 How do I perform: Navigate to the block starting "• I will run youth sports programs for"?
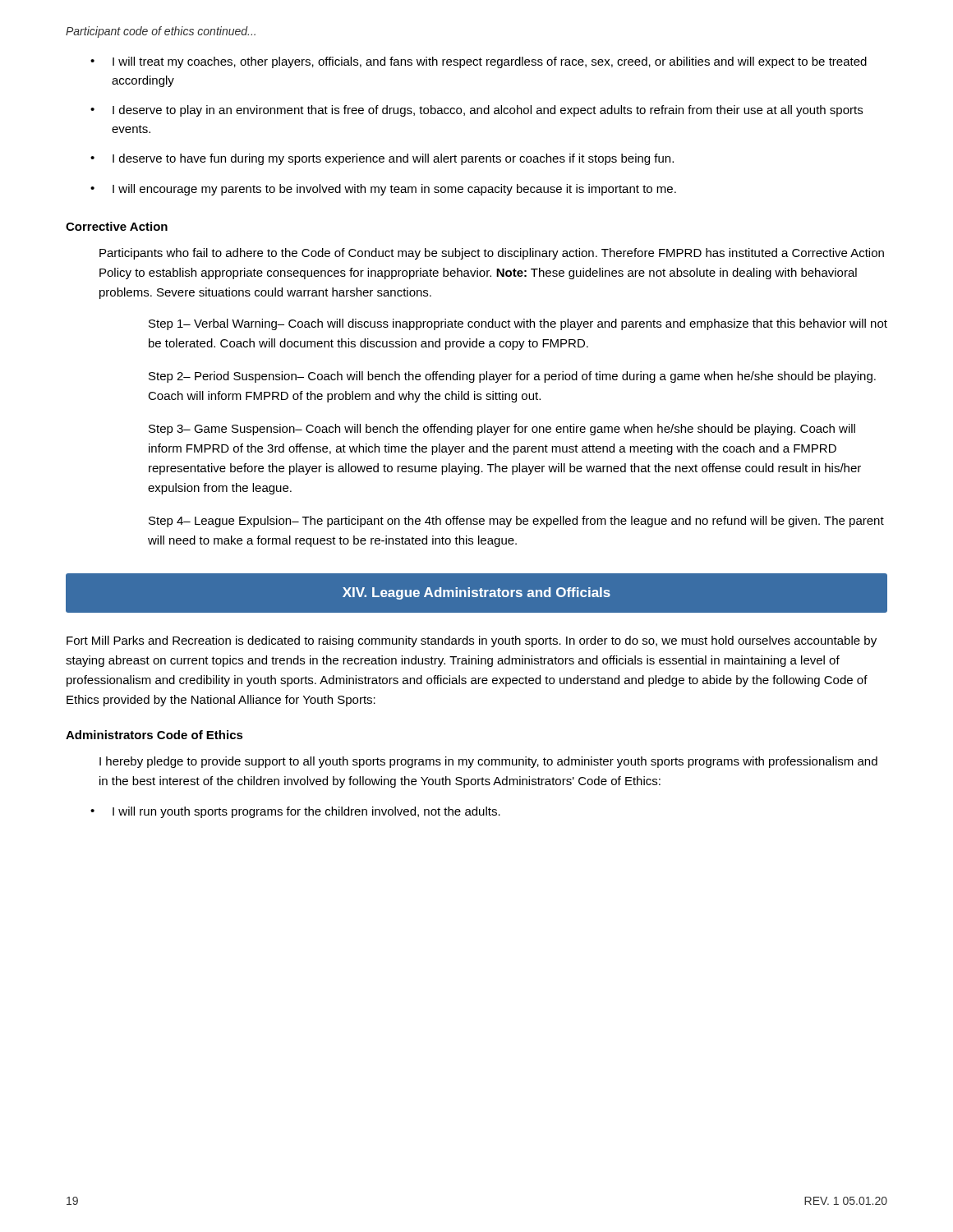click(489, 812)
